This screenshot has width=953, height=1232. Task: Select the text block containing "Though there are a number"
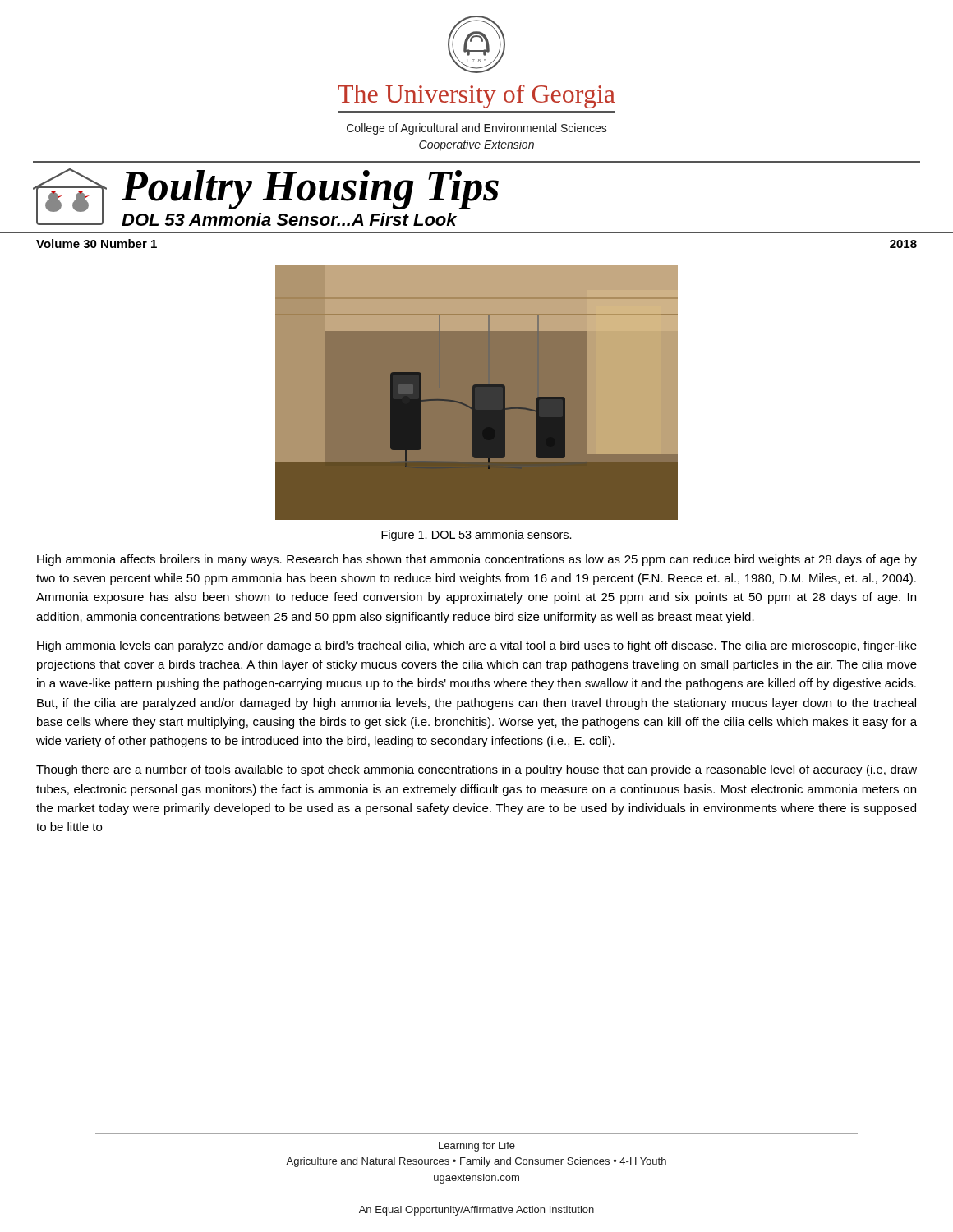(x=476, y=798)
